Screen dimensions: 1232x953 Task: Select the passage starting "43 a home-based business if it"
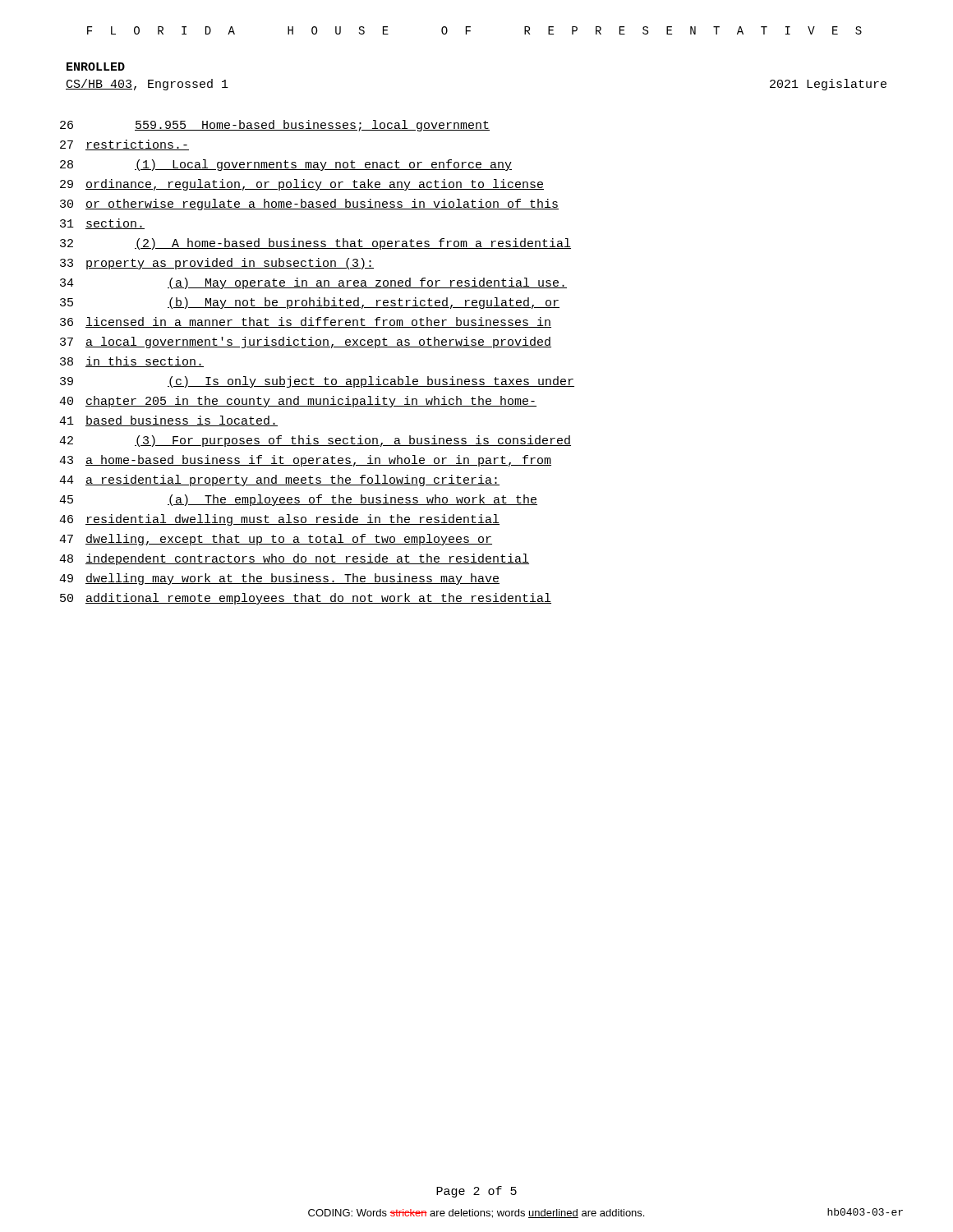pos(472,462)
